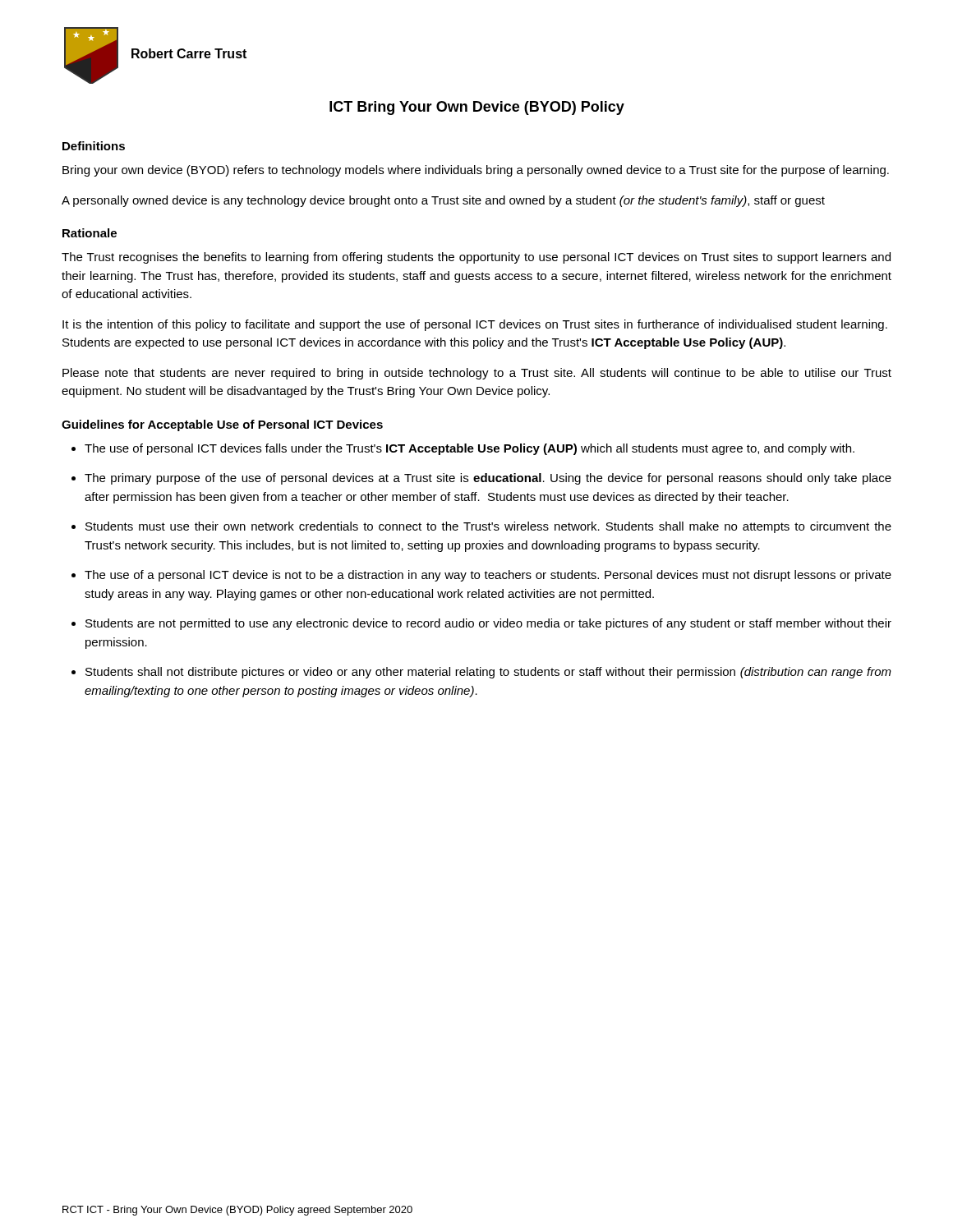This screenshot has height=1232, width=953.
Task: Find the text block containing "It is the intention of this policy to"
Action: 476,333
